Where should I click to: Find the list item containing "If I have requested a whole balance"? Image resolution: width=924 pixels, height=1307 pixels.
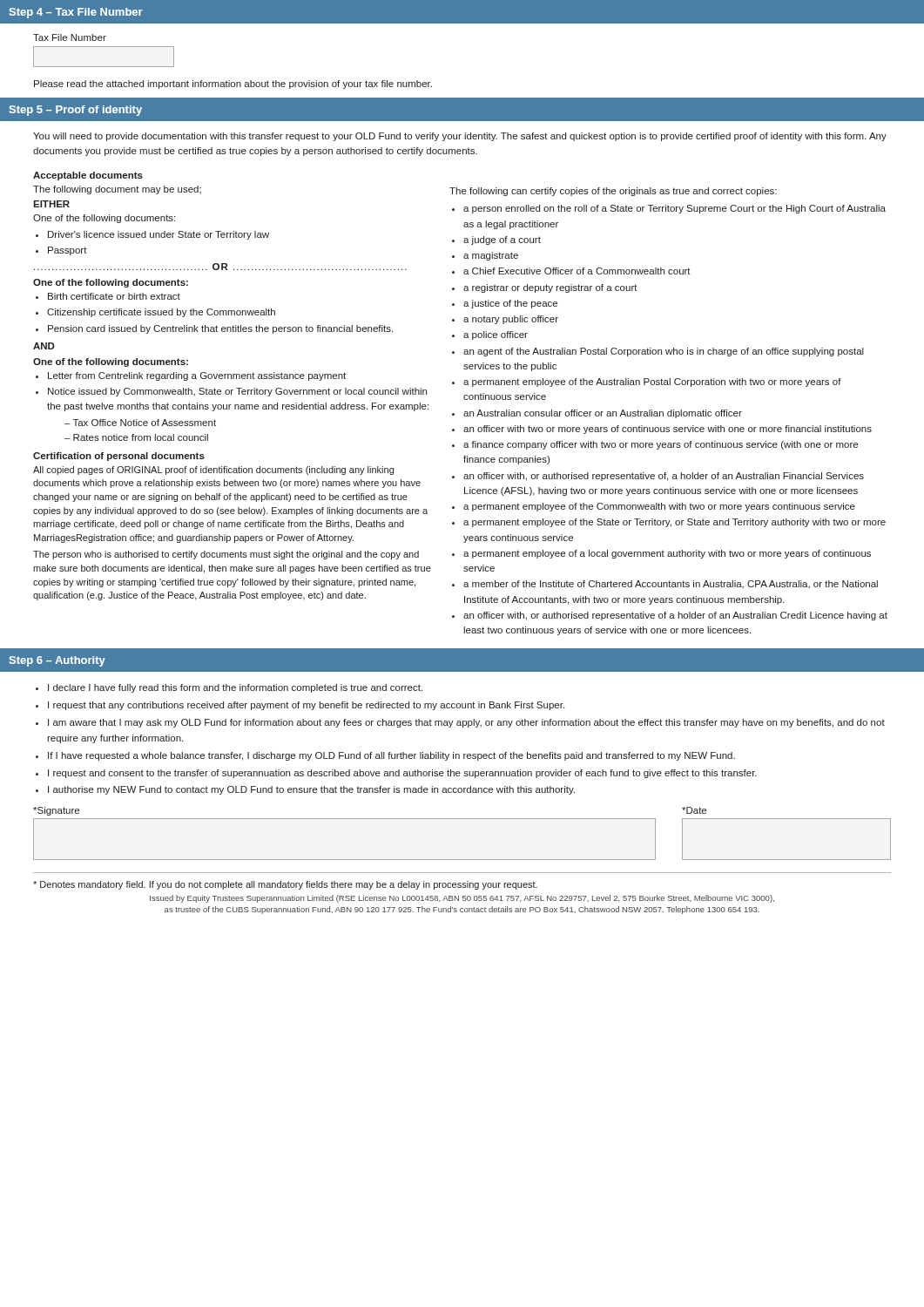(x=391, y=755)
